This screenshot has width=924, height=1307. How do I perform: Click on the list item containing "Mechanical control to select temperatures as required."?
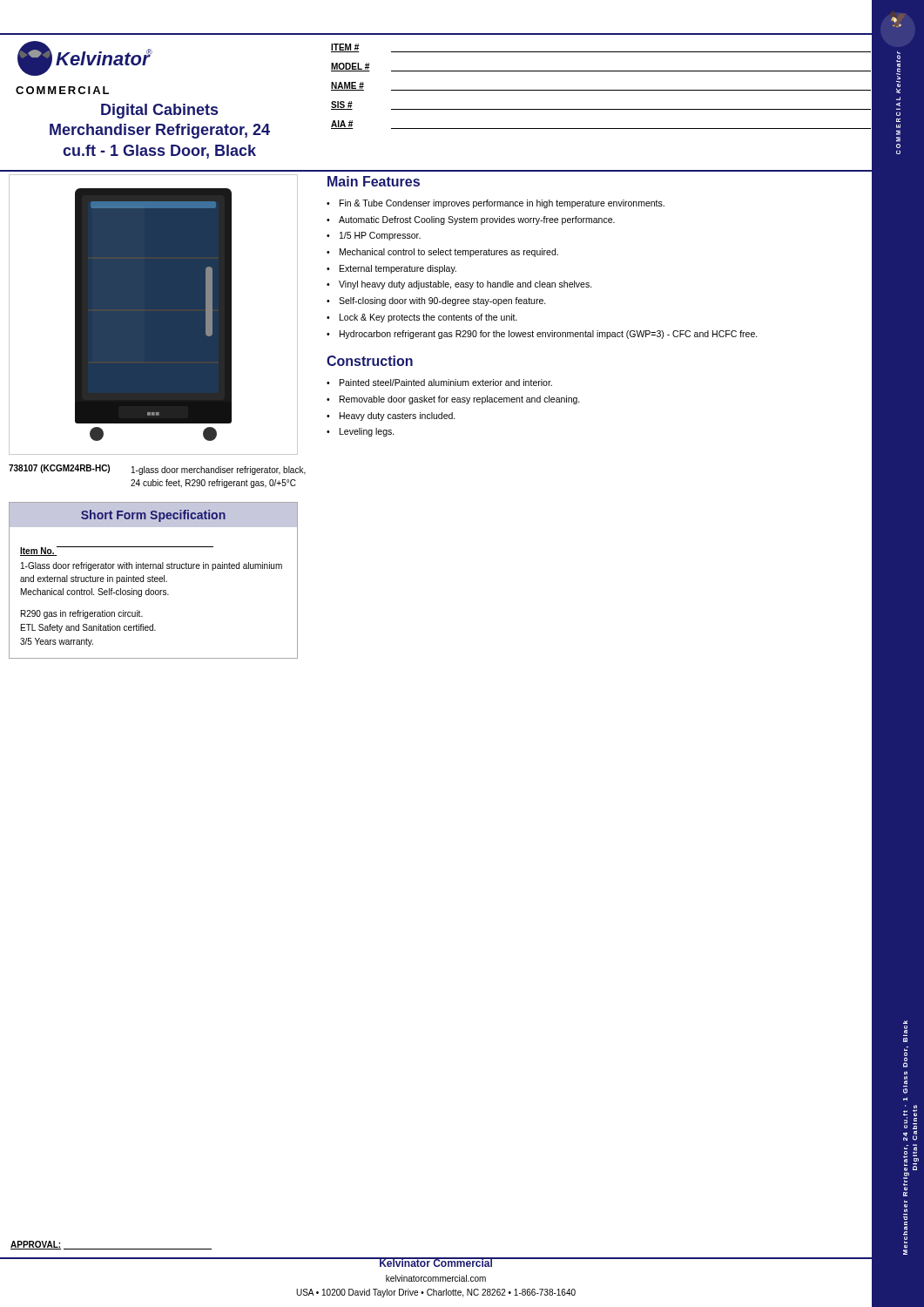tap(442, 253)
